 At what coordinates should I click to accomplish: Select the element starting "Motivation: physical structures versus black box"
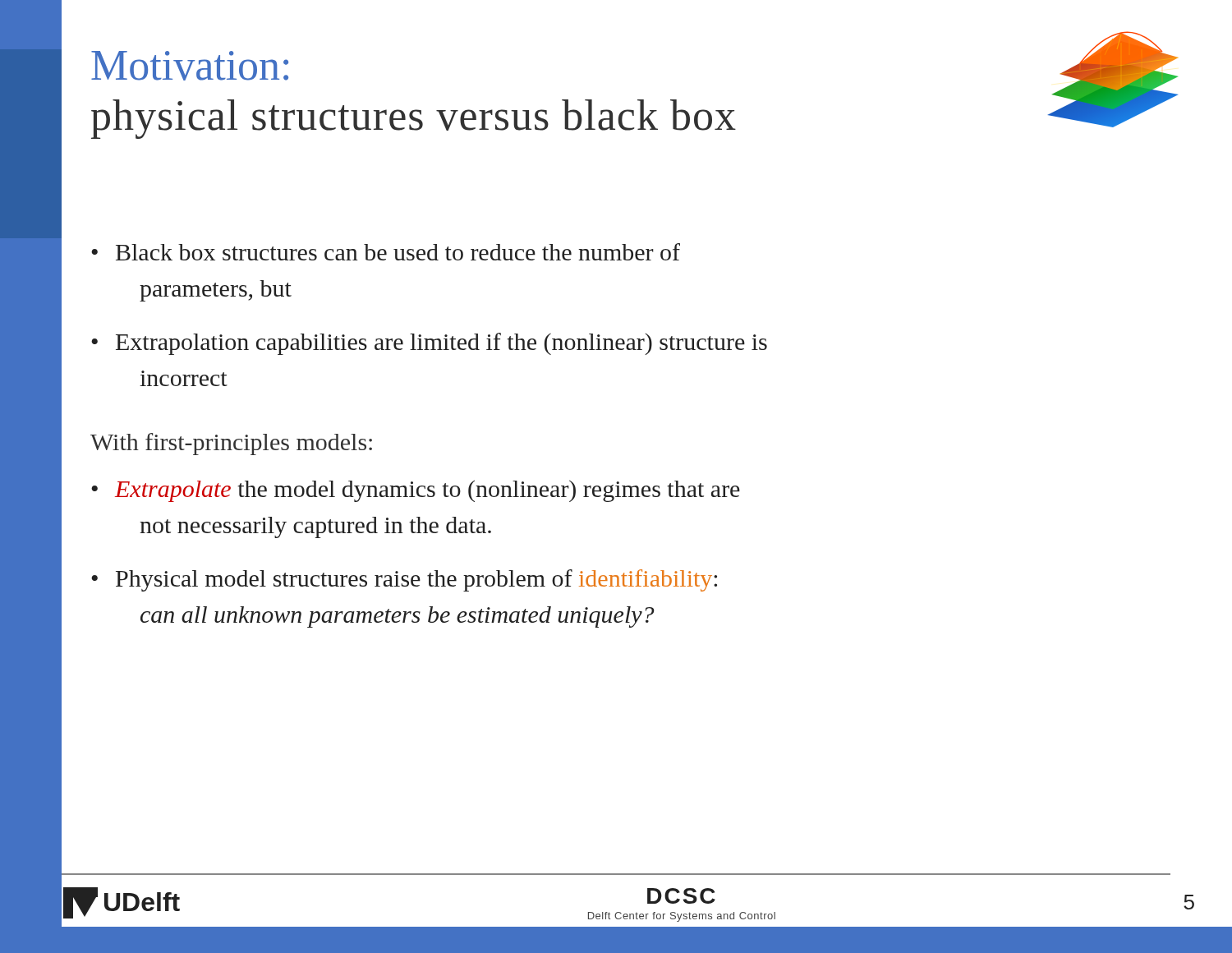click(x=583, y=91)
